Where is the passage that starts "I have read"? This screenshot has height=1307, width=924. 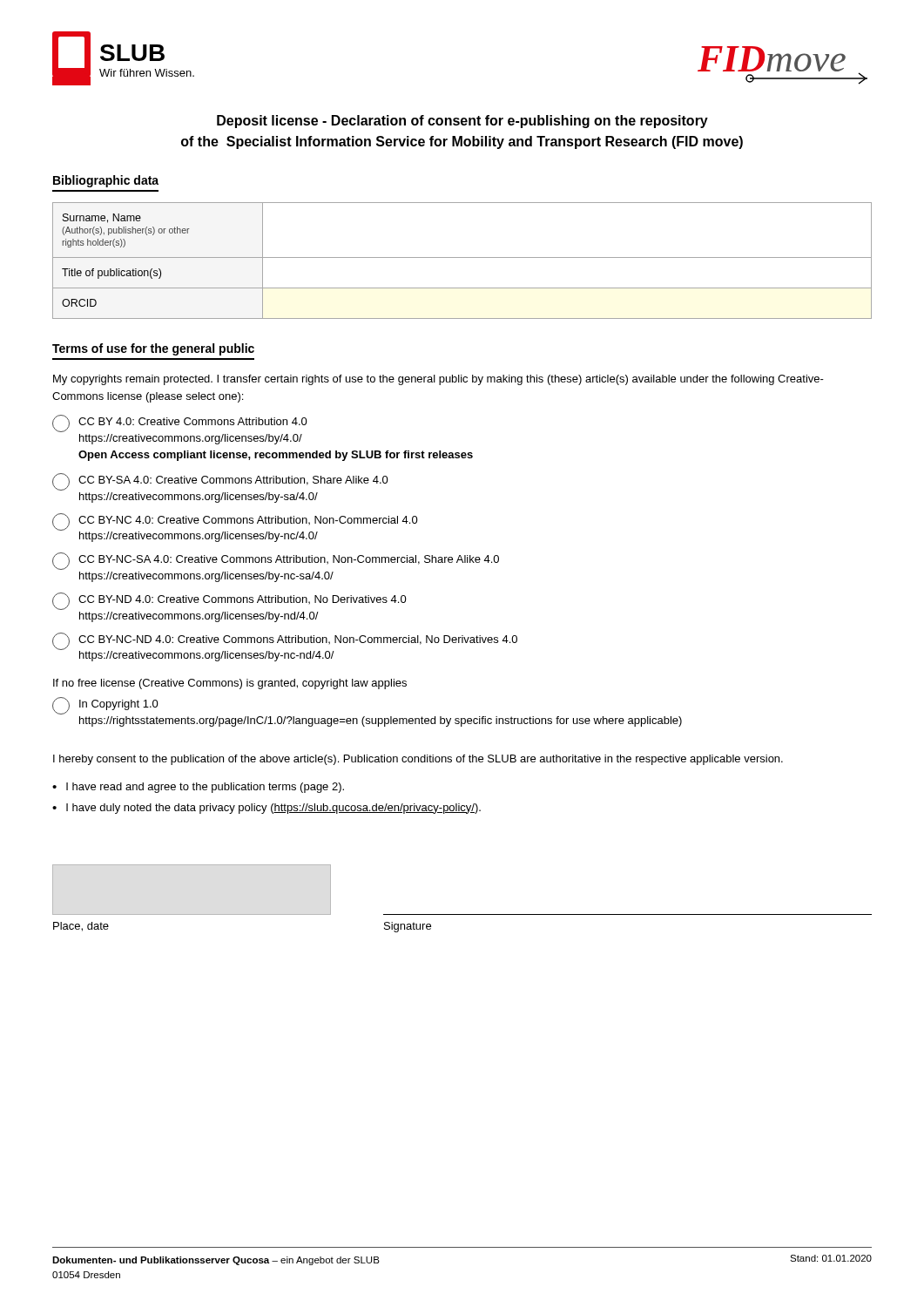click(x=205, y=786)
